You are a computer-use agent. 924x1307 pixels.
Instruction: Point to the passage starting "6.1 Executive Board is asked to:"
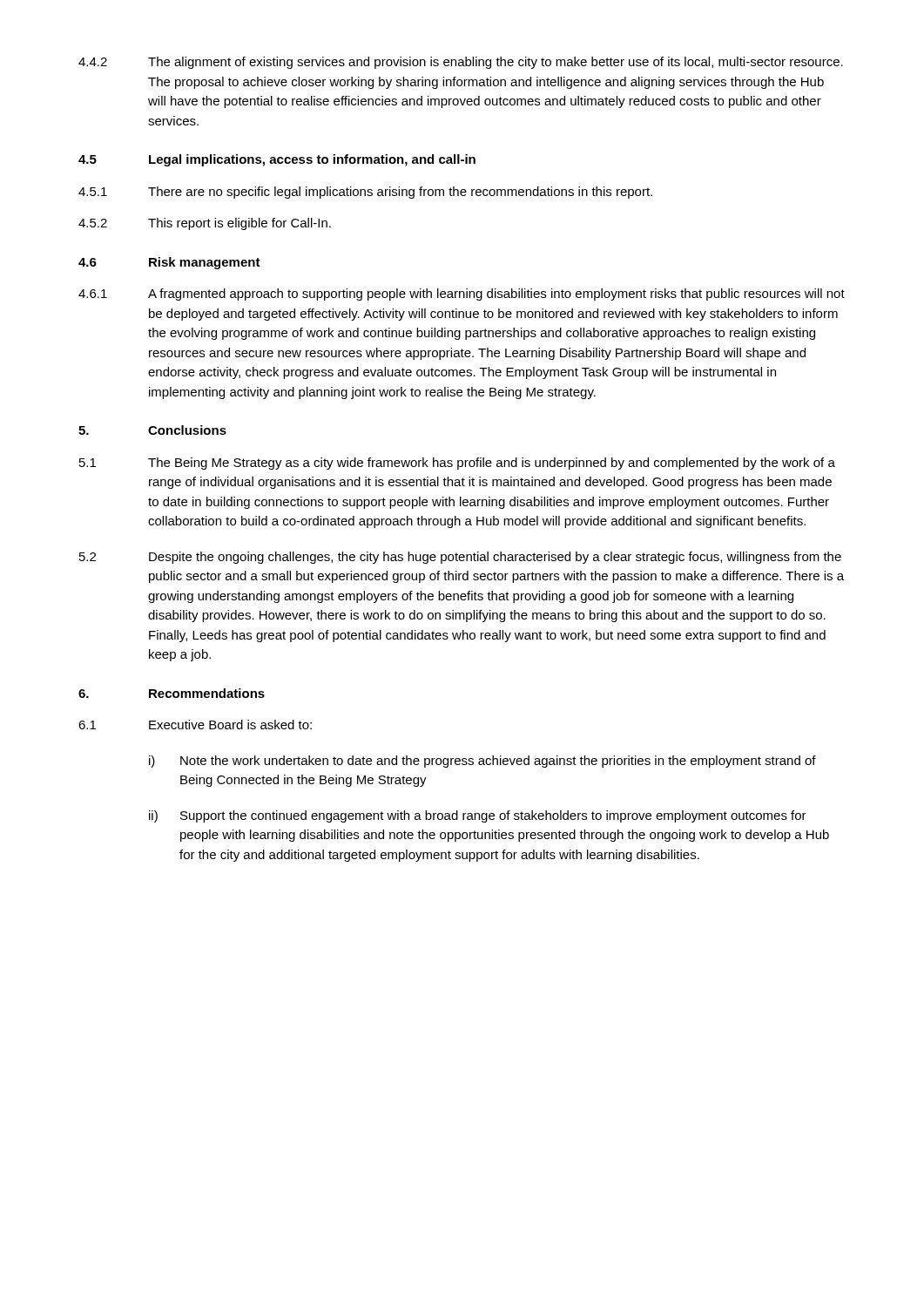click(195, 725)
